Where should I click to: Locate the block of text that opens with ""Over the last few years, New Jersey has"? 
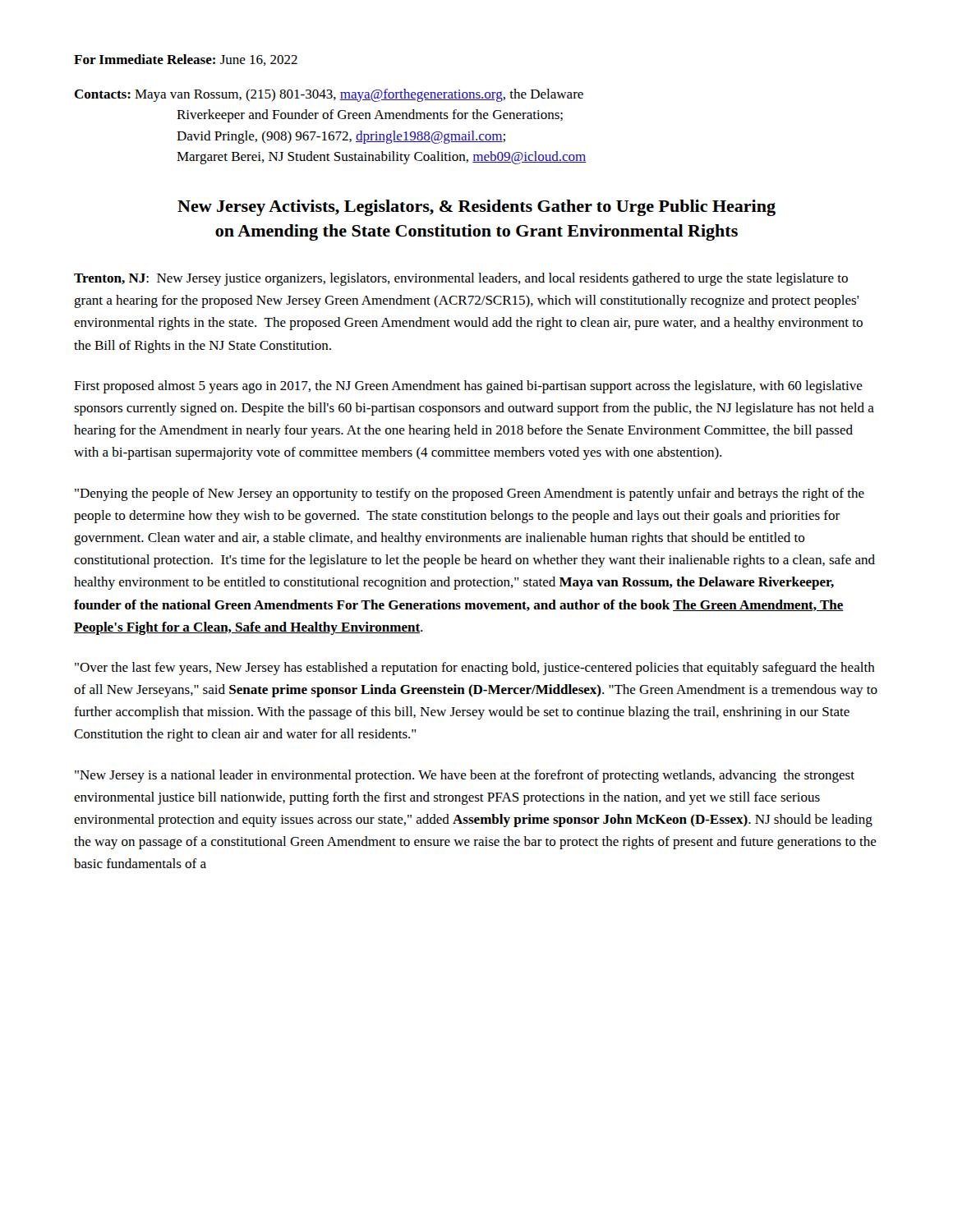(476, 701)
